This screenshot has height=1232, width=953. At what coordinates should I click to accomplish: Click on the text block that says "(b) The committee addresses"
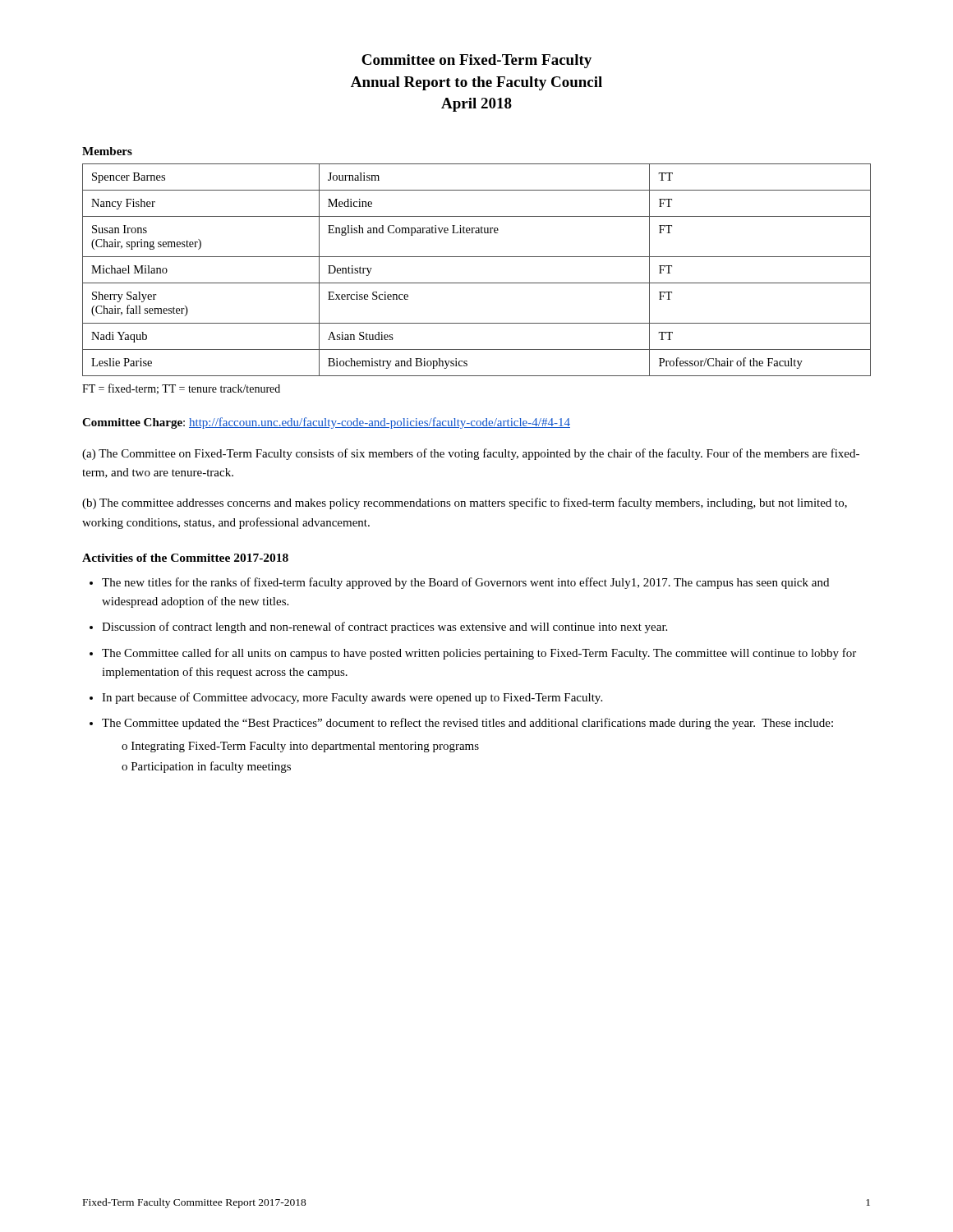tap(465, 512)
